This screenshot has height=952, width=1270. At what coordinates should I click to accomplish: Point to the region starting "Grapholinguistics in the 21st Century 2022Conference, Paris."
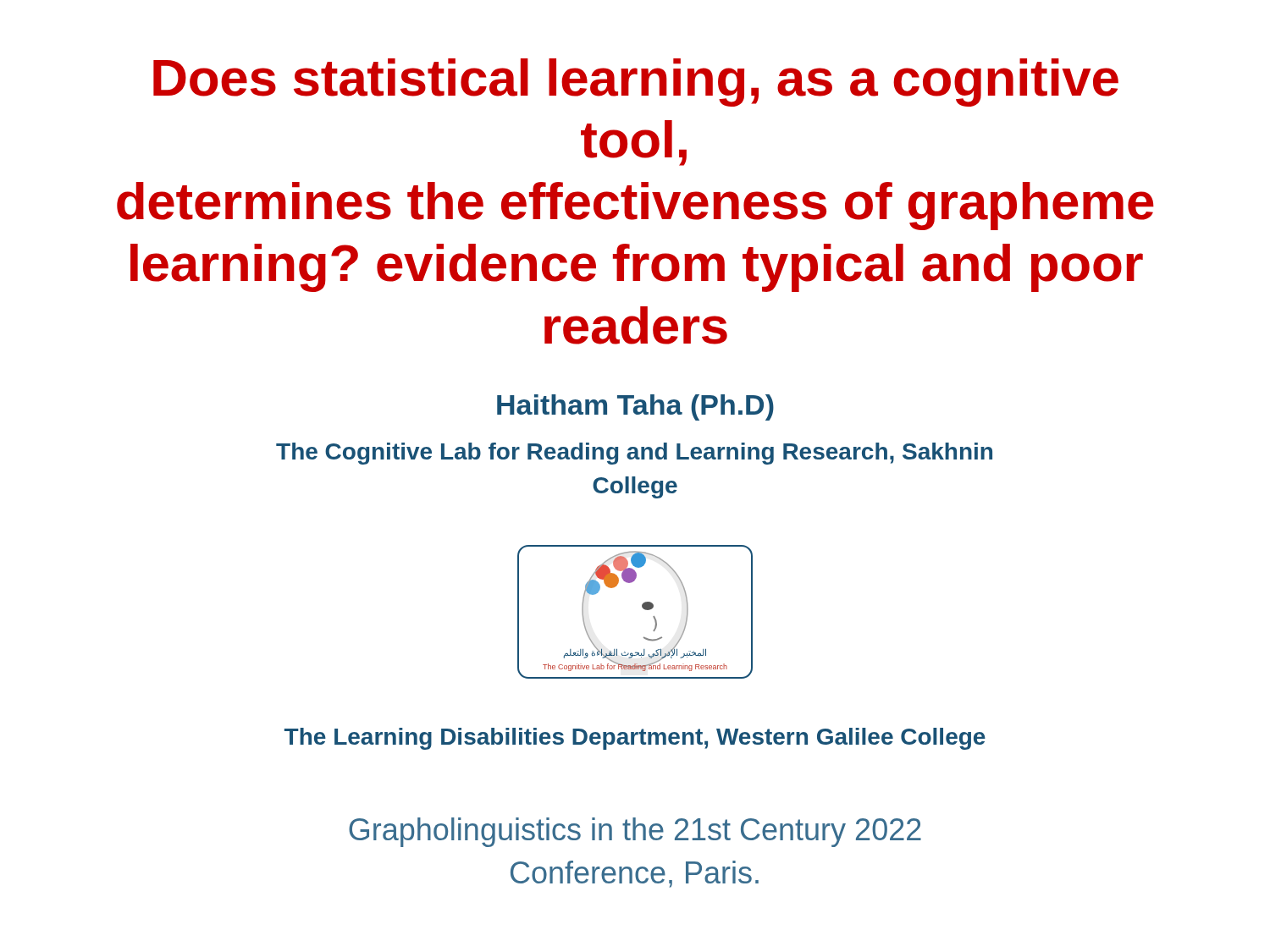point(635,851)
